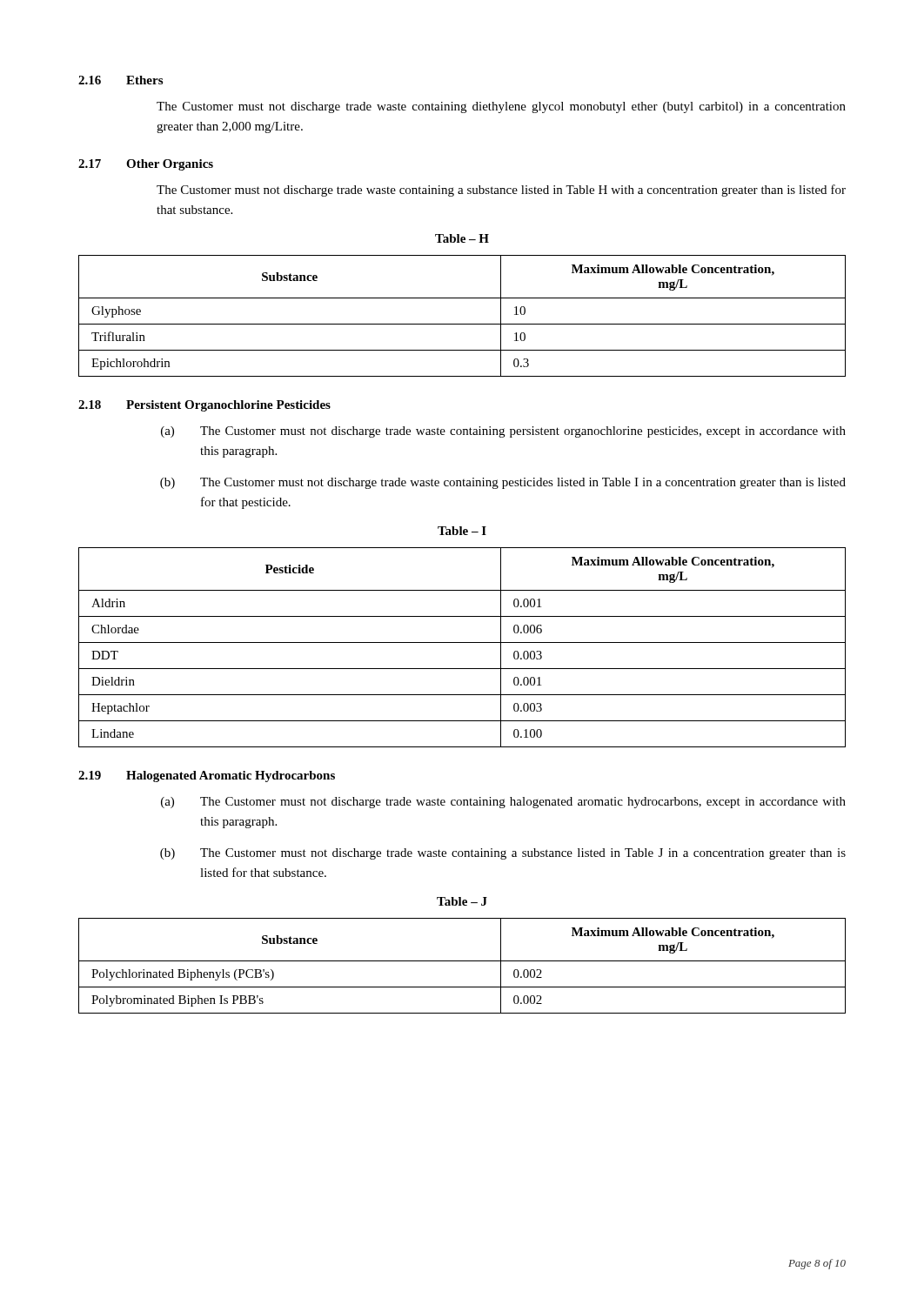Select the section header that reads "2.18Persistent Organochlorine Pesticides"
Image resolution: width=924 pixels, height=1305 pixels.
(204, 405)
